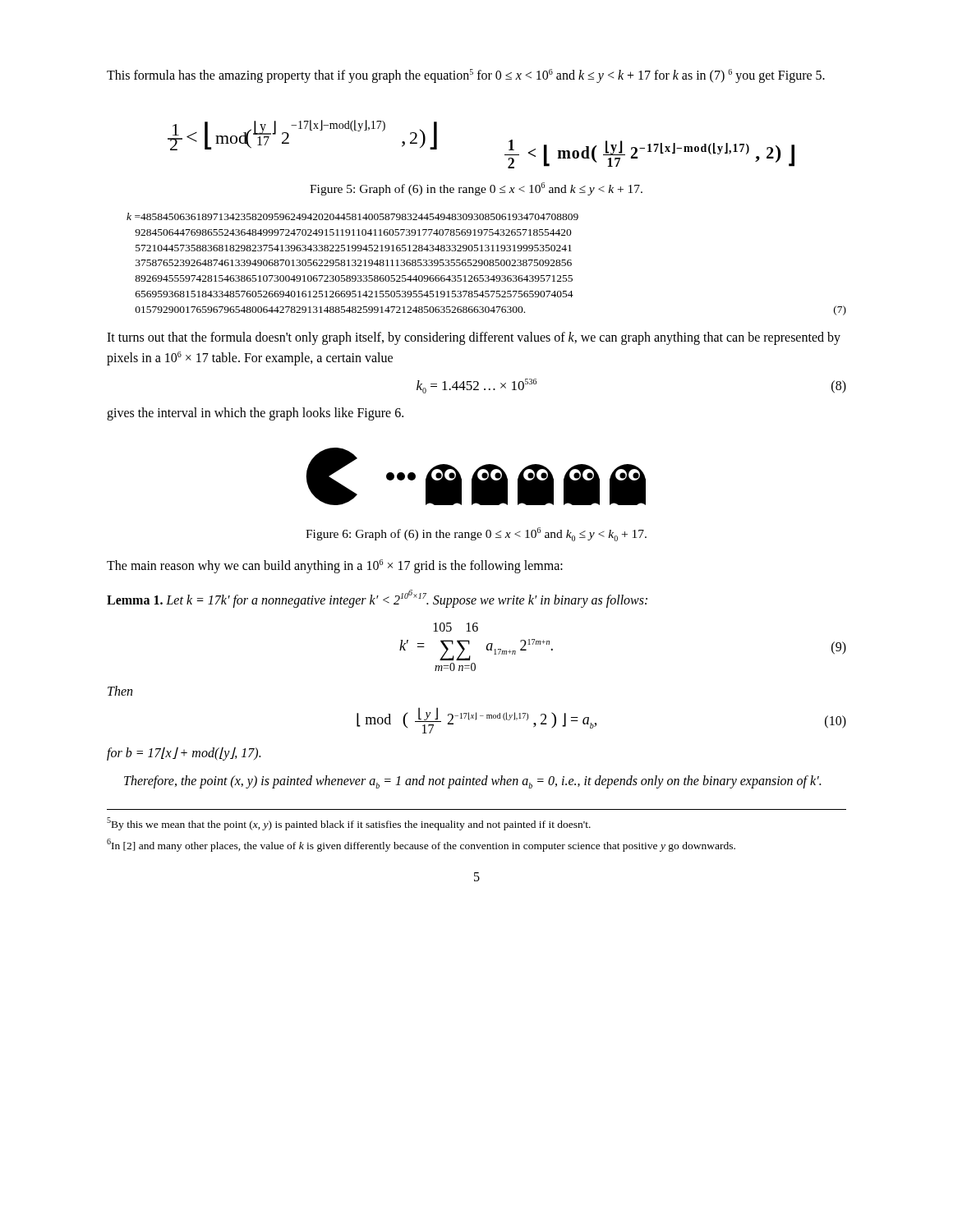Locate the text starting "6In [2] and"
Image resolution: width=953 pixels, height=1232 pixels.
[421, 844]
